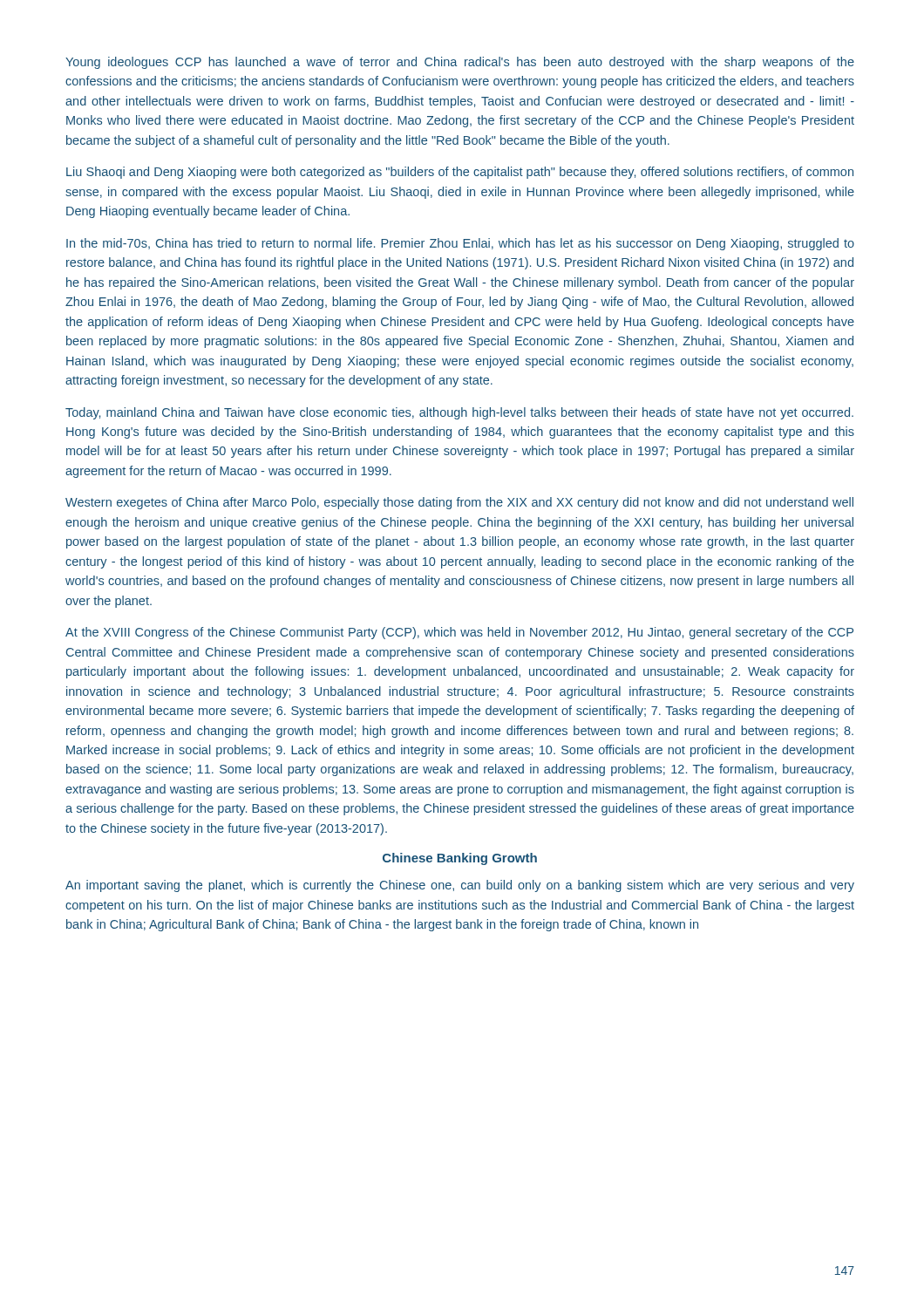Locate the block of text that opens with "At the XVIII Congress of the Chinese"
The width and height of the screenshot is (924, 1308).
tap(460, 730)
